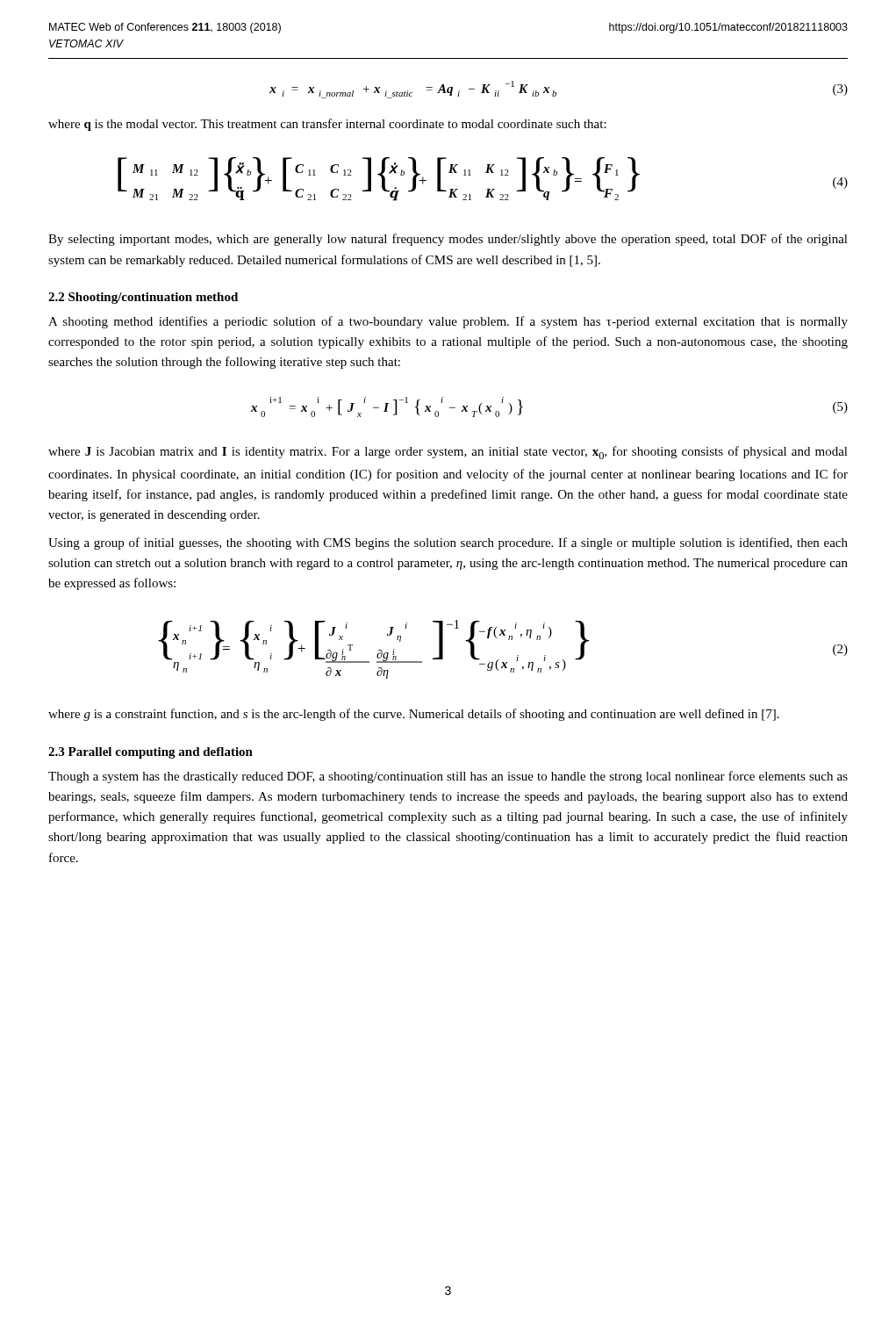Find the formula on this page that starts "x 0 i+1"
The height and width of the screenshot is (1317, 896).
[x=448, y=407]
